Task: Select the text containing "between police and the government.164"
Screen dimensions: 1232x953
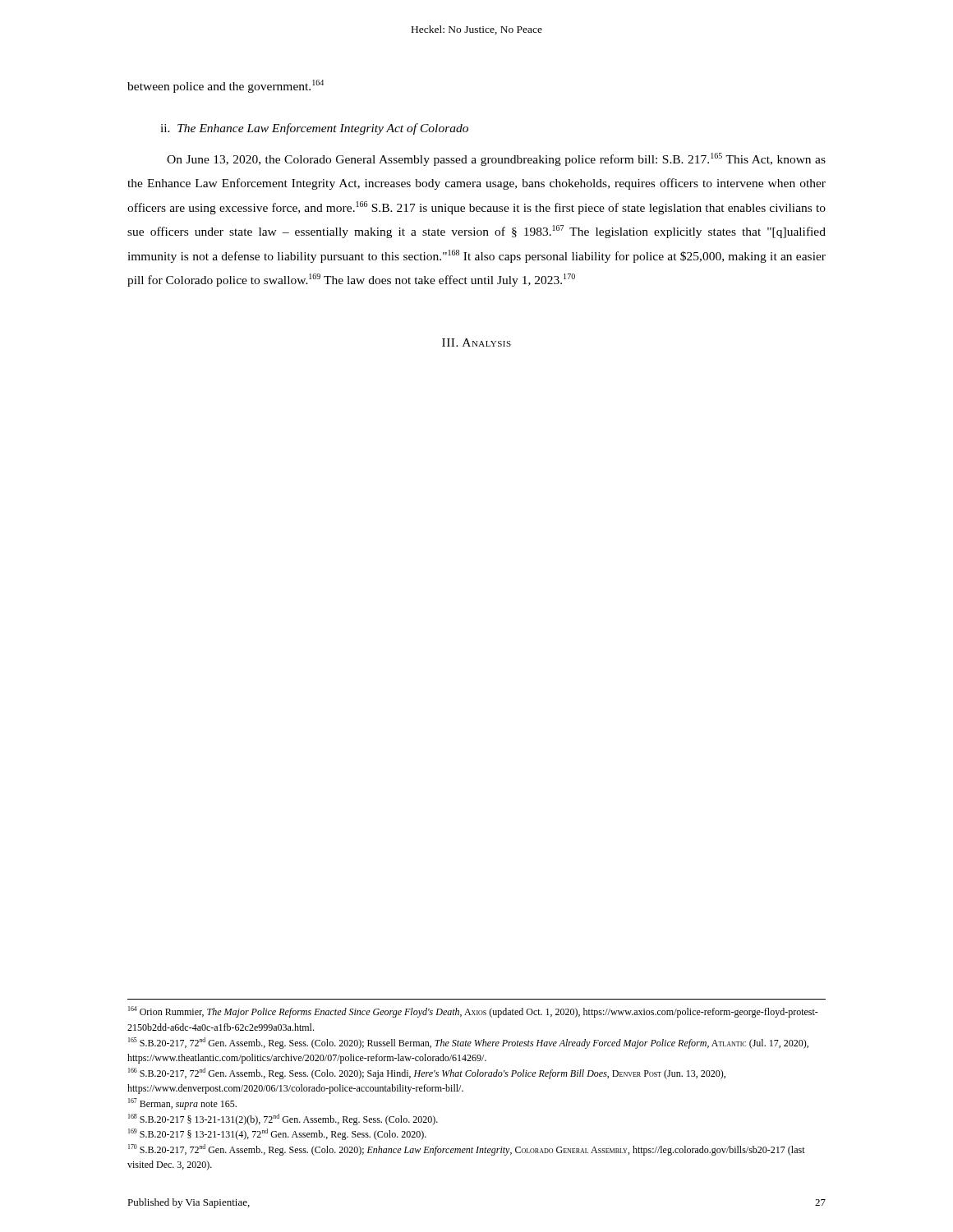Action: (226, 85)
